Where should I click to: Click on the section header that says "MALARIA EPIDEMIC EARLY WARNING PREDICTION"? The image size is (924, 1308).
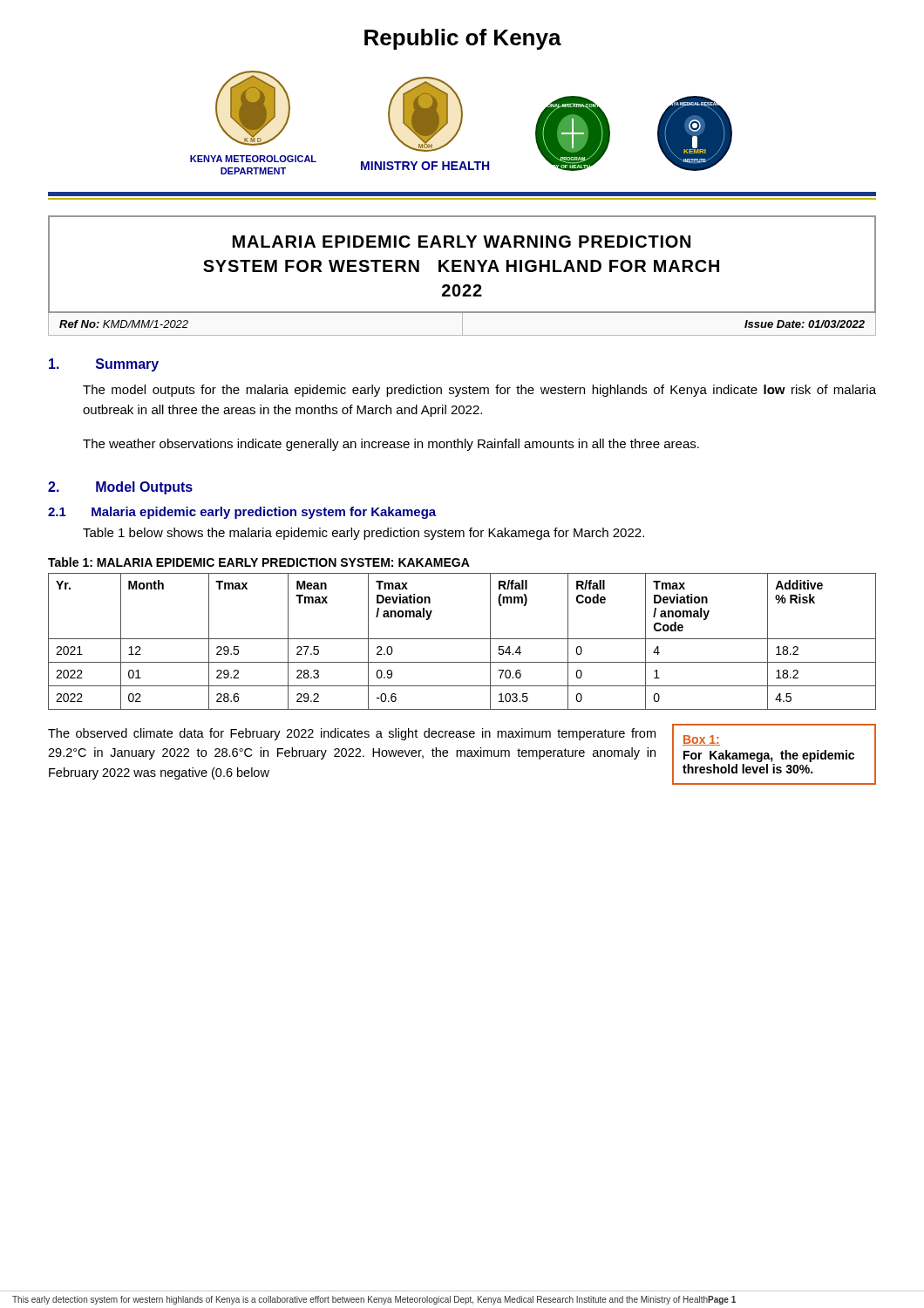click(x=462, y=266)
